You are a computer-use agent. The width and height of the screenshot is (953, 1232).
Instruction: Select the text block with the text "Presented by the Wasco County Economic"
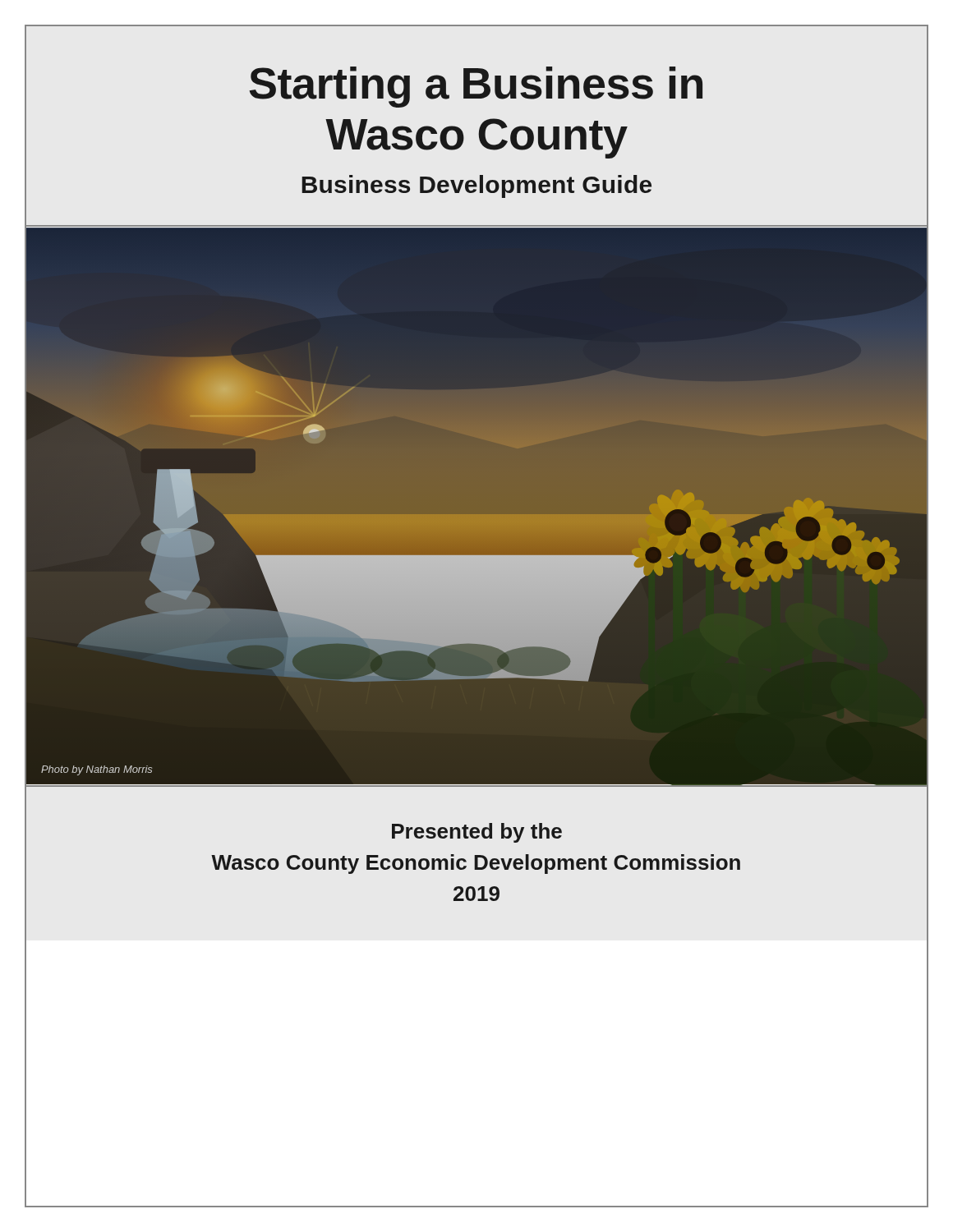click(x=476, y=863)
